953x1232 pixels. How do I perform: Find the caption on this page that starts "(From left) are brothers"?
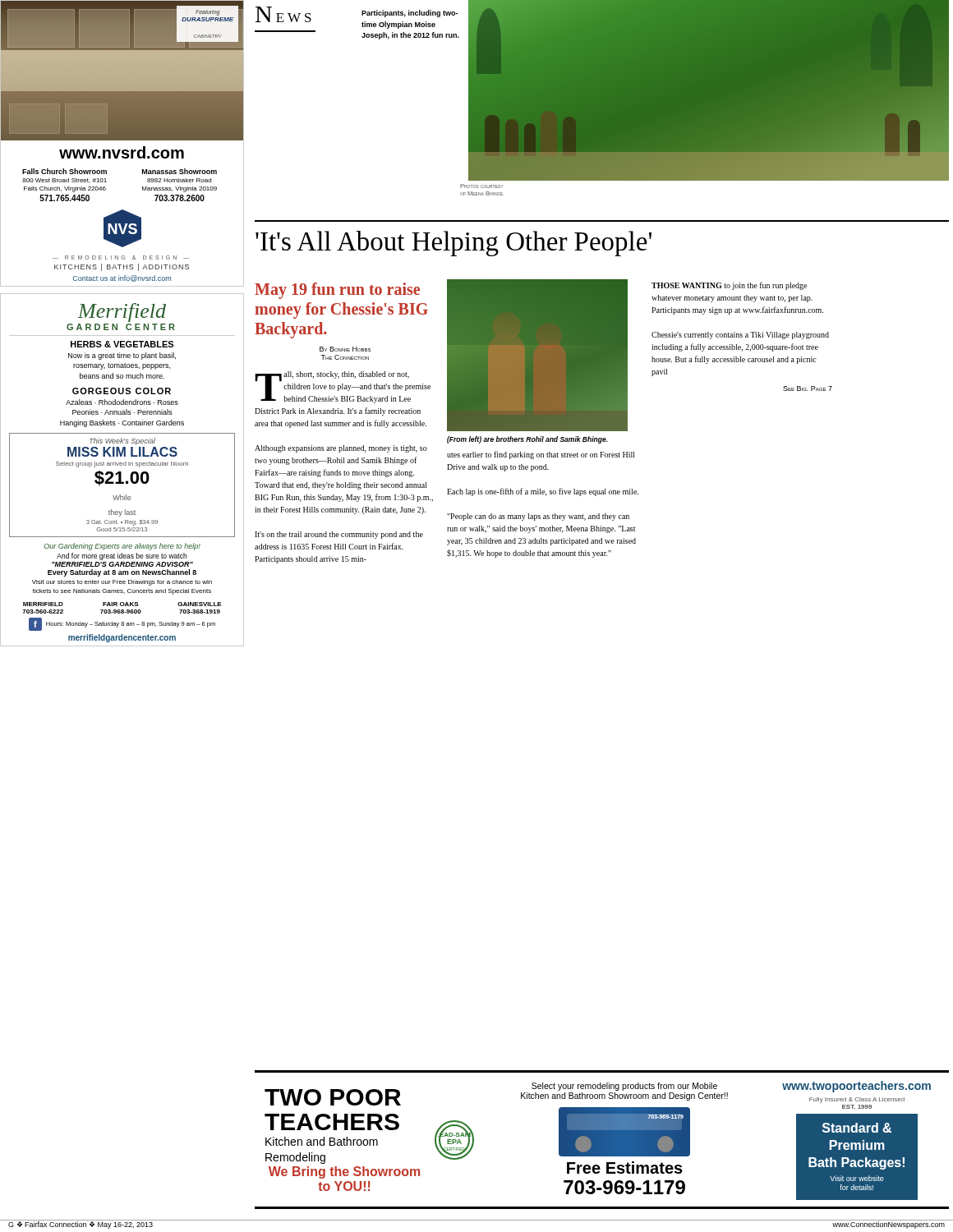point(527,439)
